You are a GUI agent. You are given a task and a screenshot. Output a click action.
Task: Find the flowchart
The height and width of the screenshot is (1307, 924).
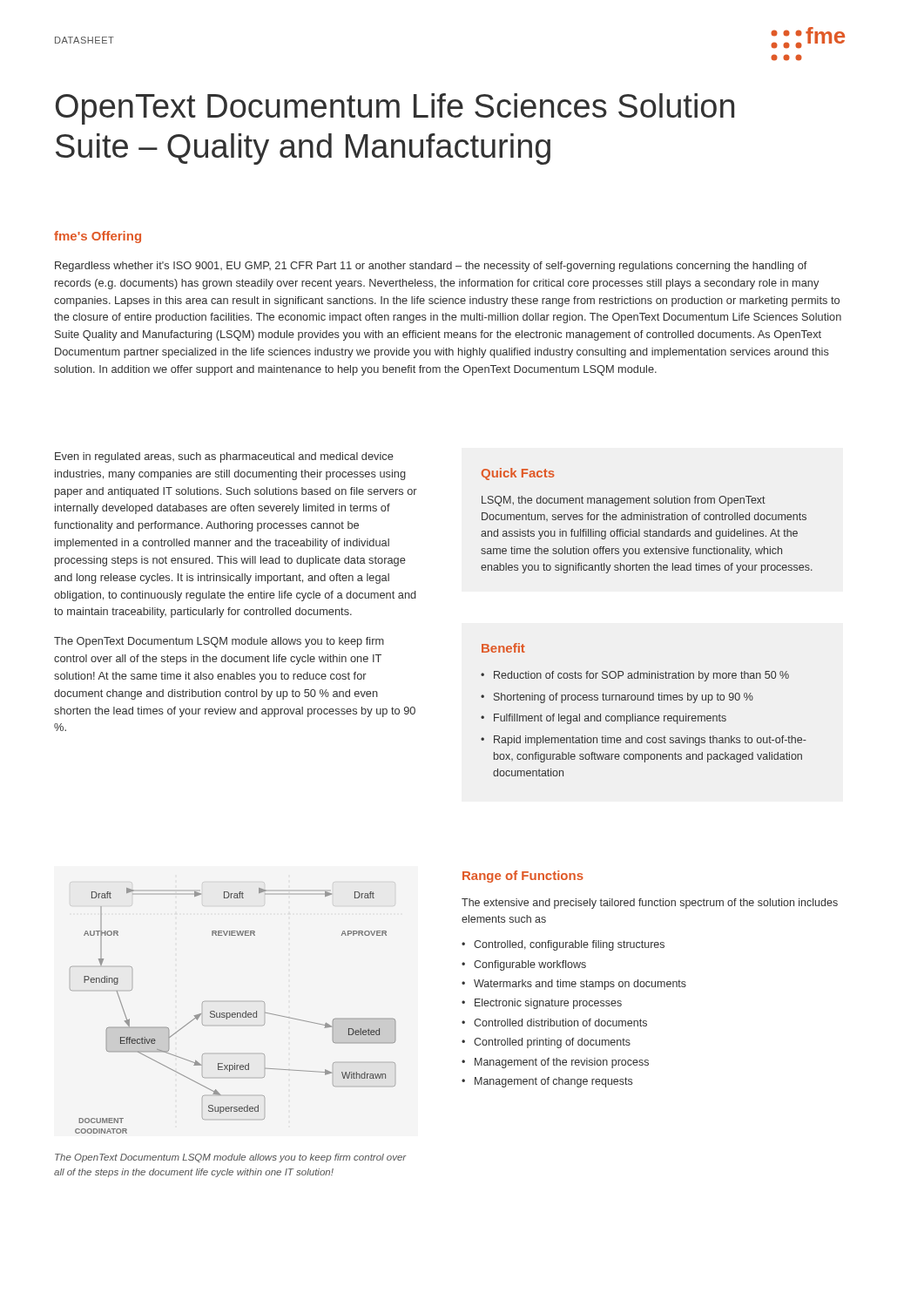pos(236,1004)
